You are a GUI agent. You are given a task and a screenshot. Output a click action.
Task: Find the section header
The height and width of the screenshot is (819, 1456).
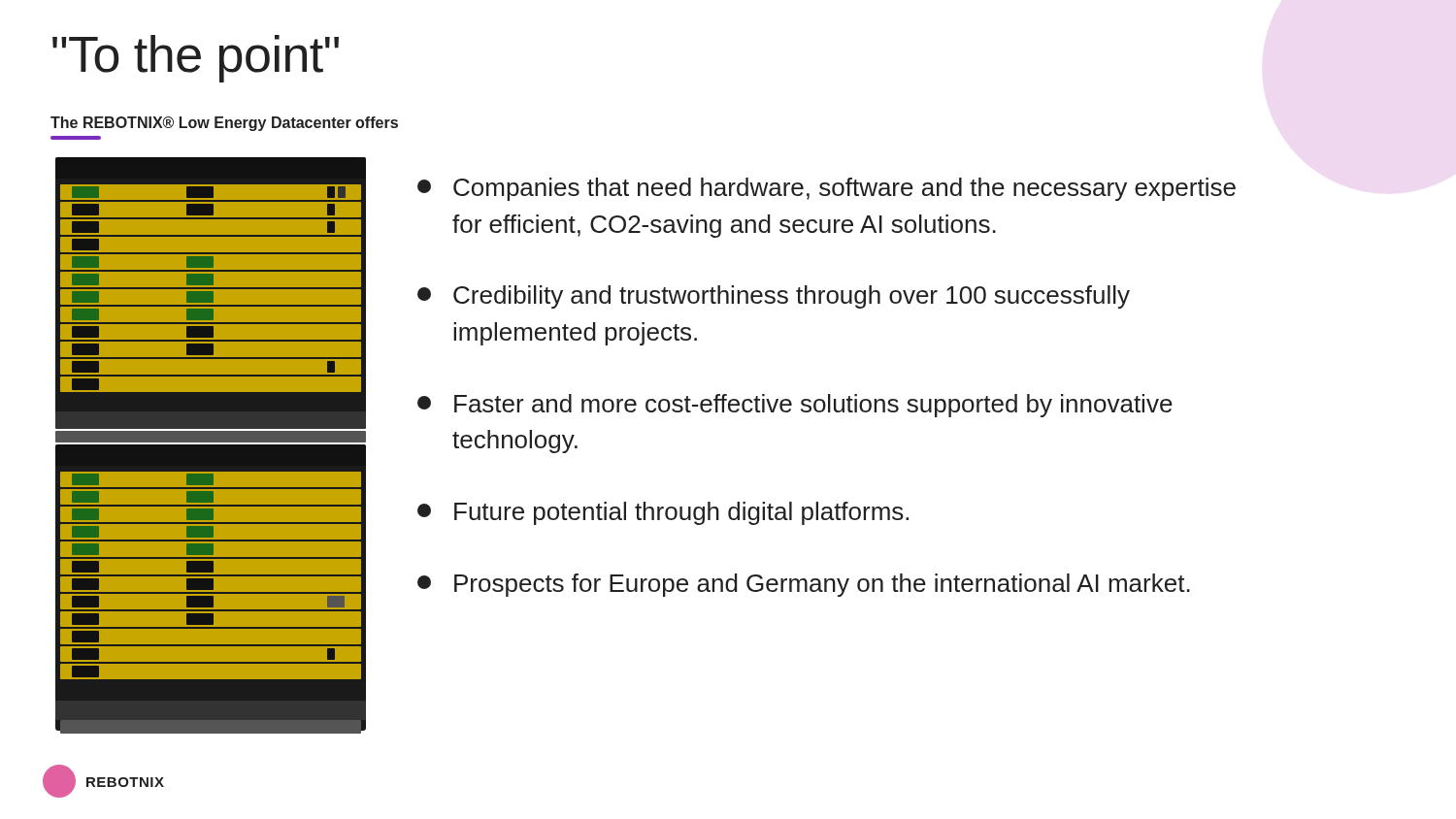point(225,123)
